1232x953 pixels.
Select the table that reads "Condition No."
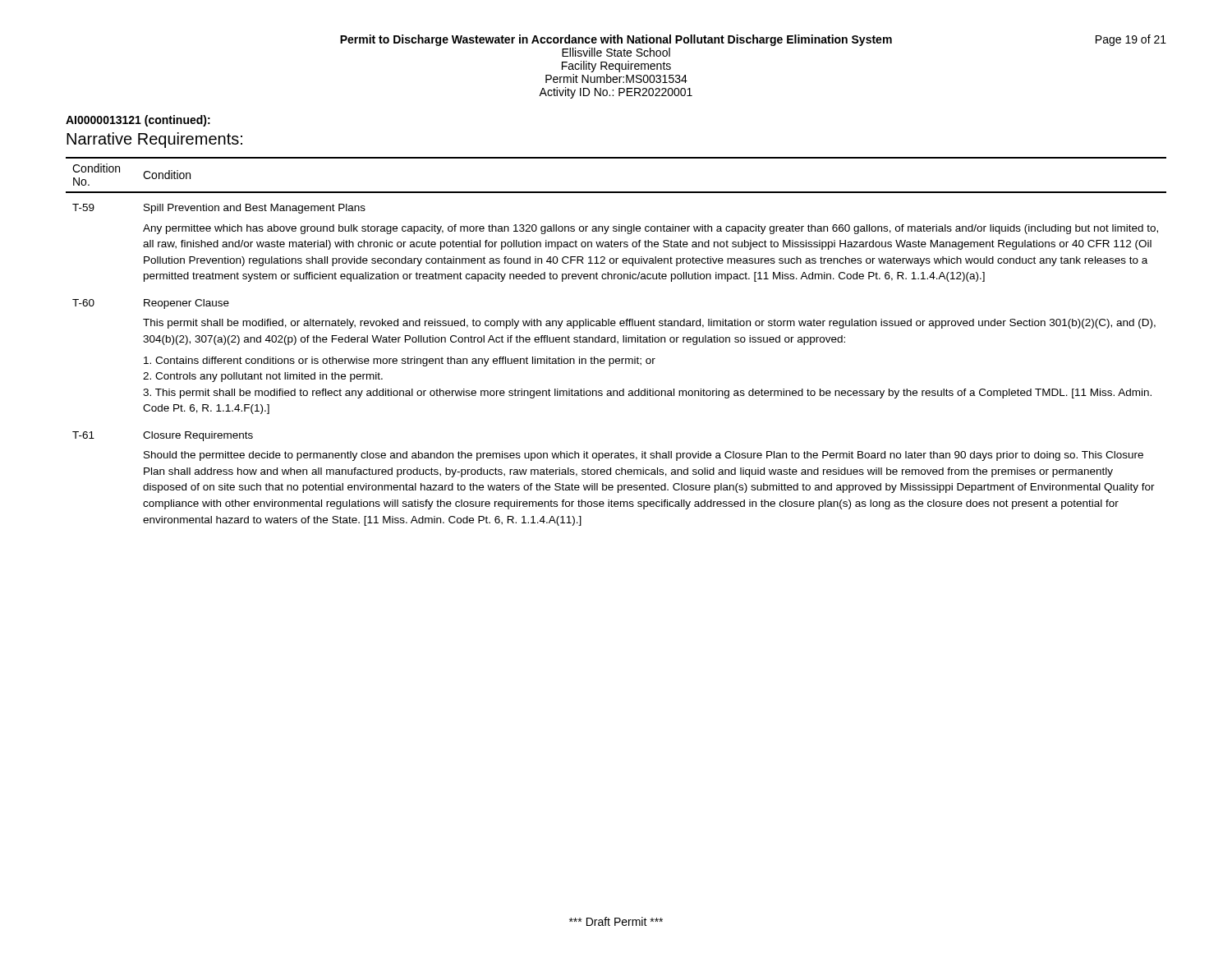click(616, 344)
